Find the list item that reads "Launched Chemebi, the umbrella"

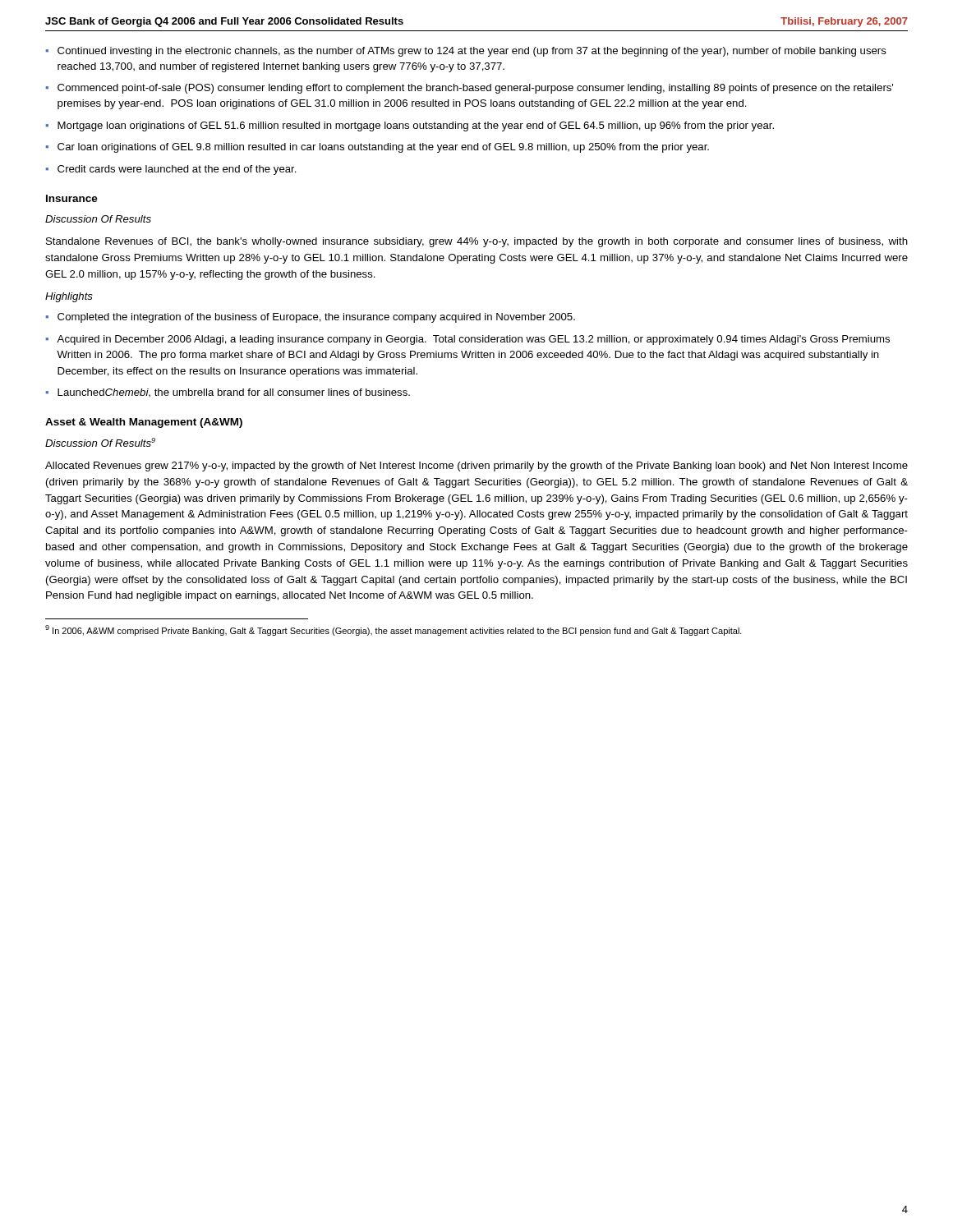[x=234, y=392]
